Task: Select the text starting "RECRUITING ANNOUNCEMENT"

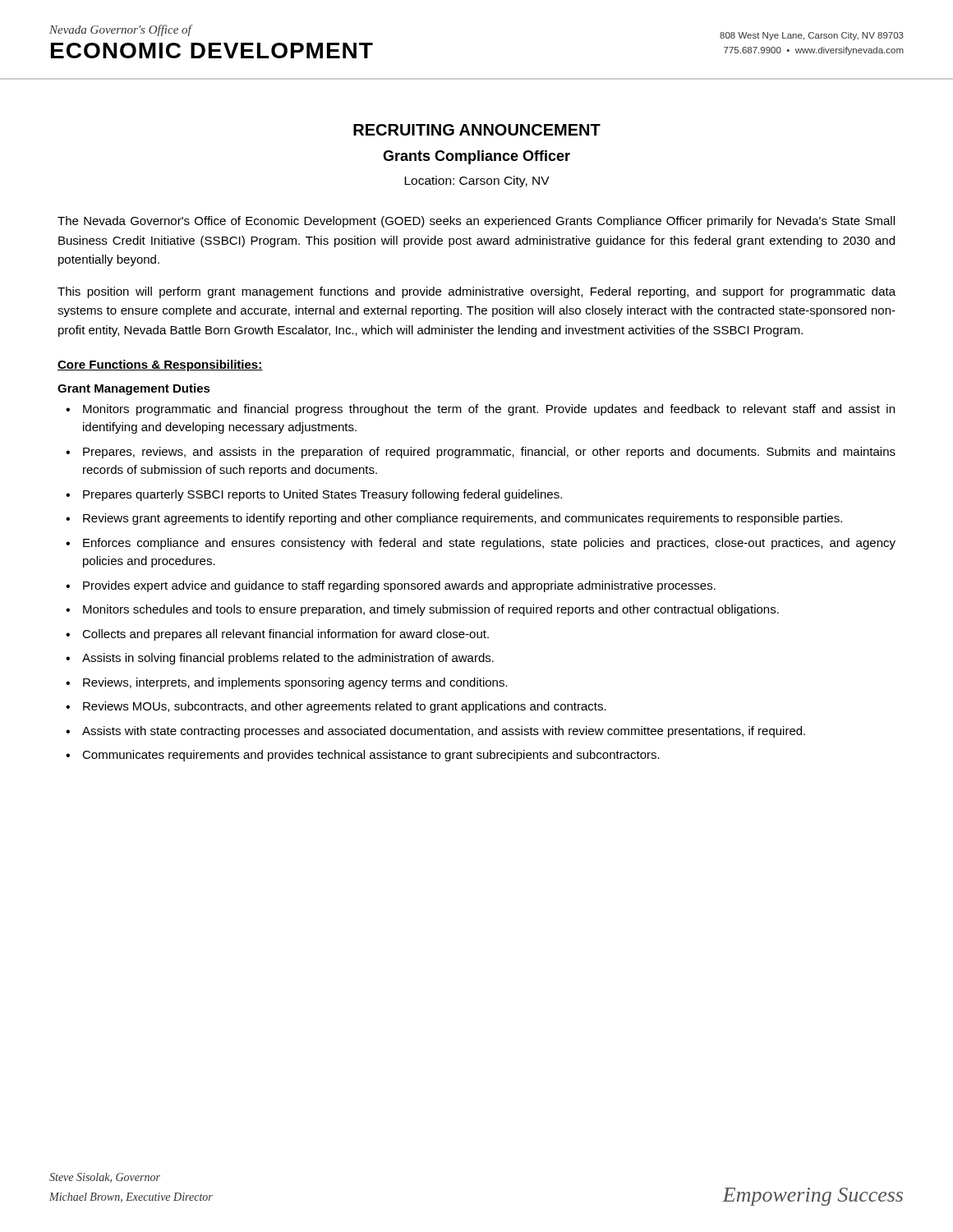Action: tap(476, 130)
